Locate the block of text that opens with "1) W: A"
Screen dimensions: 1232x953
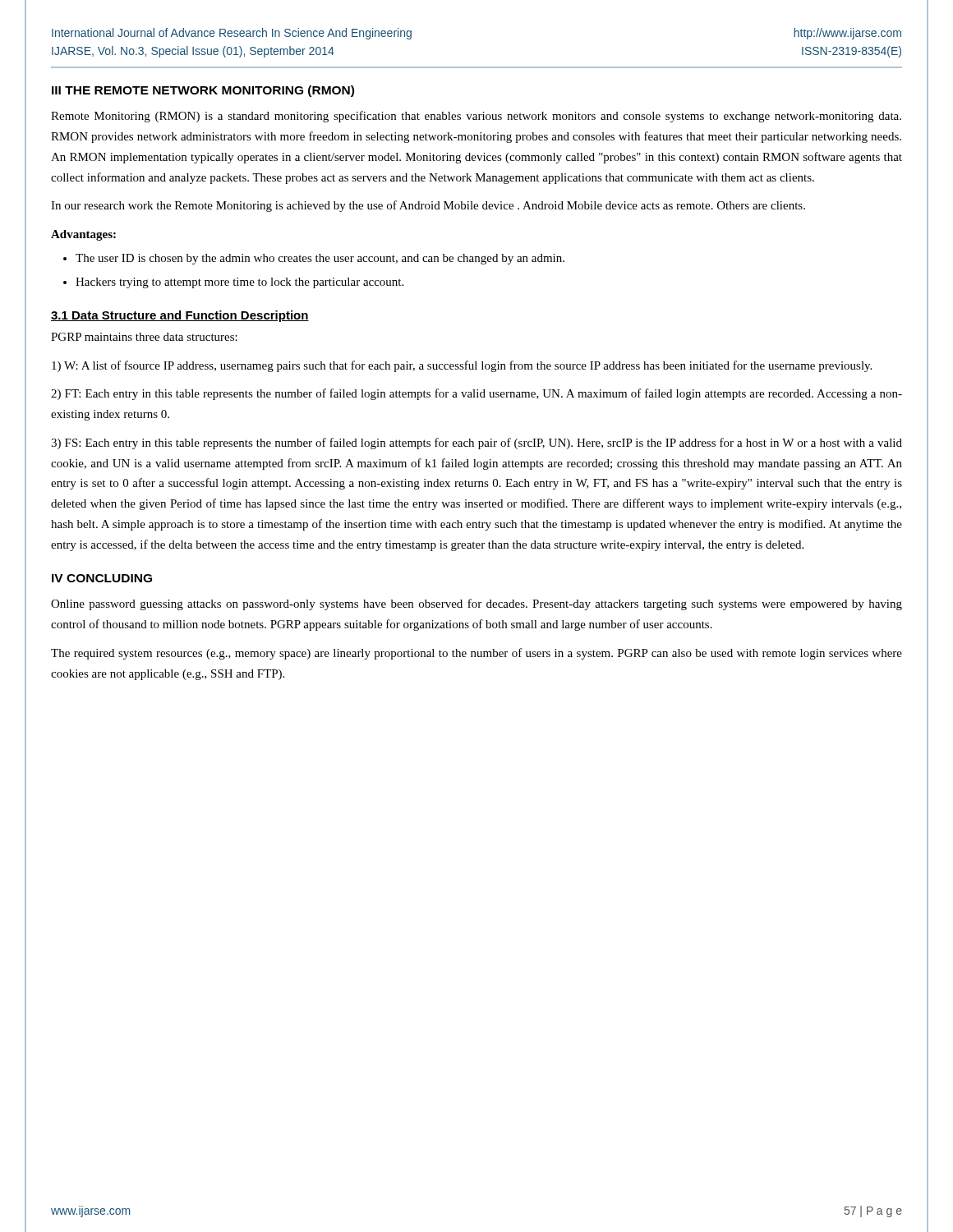pyautogui.click(x=462, y=365)
